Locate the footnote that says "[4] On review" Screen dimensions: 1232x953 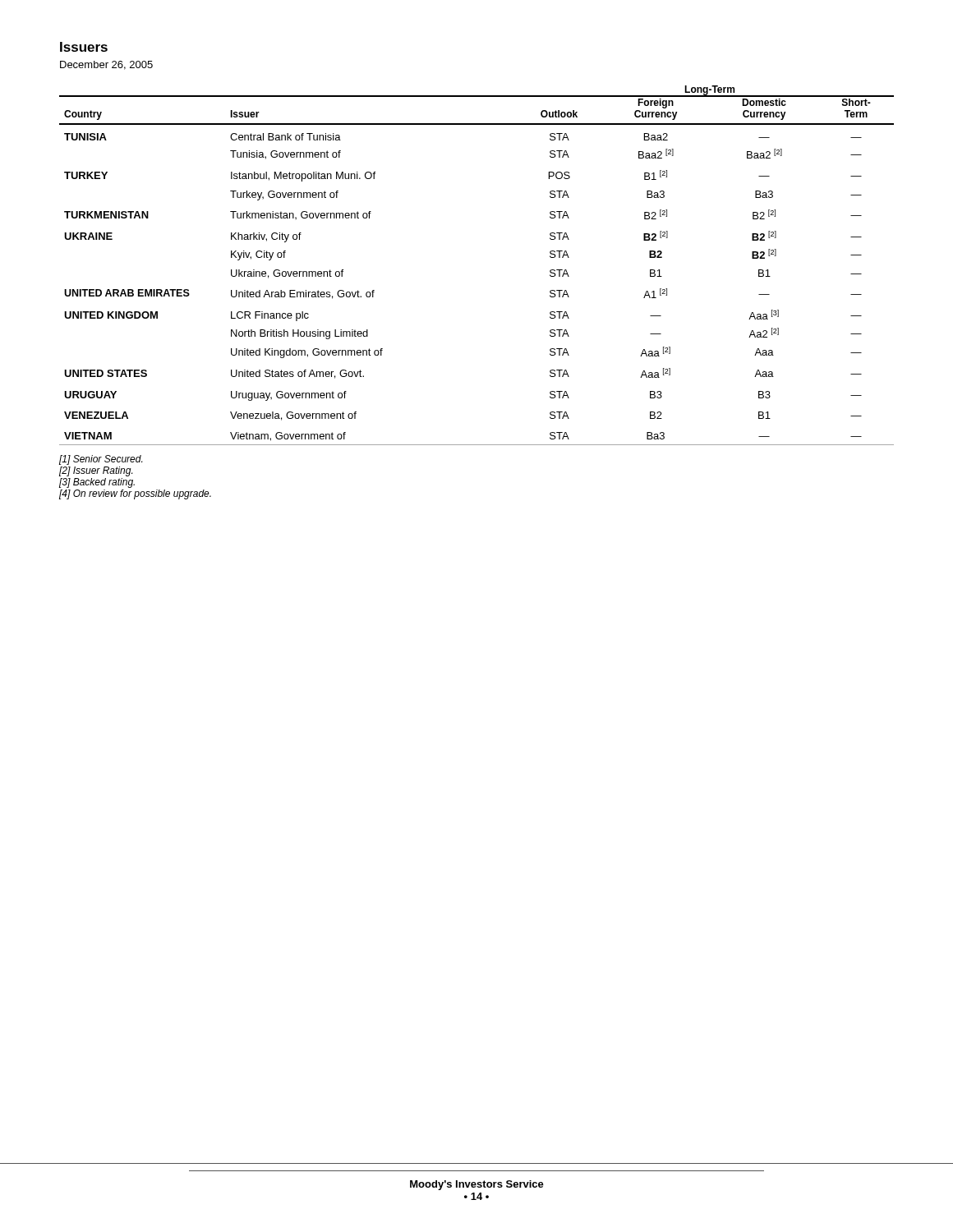pyautogui.click(x=136, y=494)
